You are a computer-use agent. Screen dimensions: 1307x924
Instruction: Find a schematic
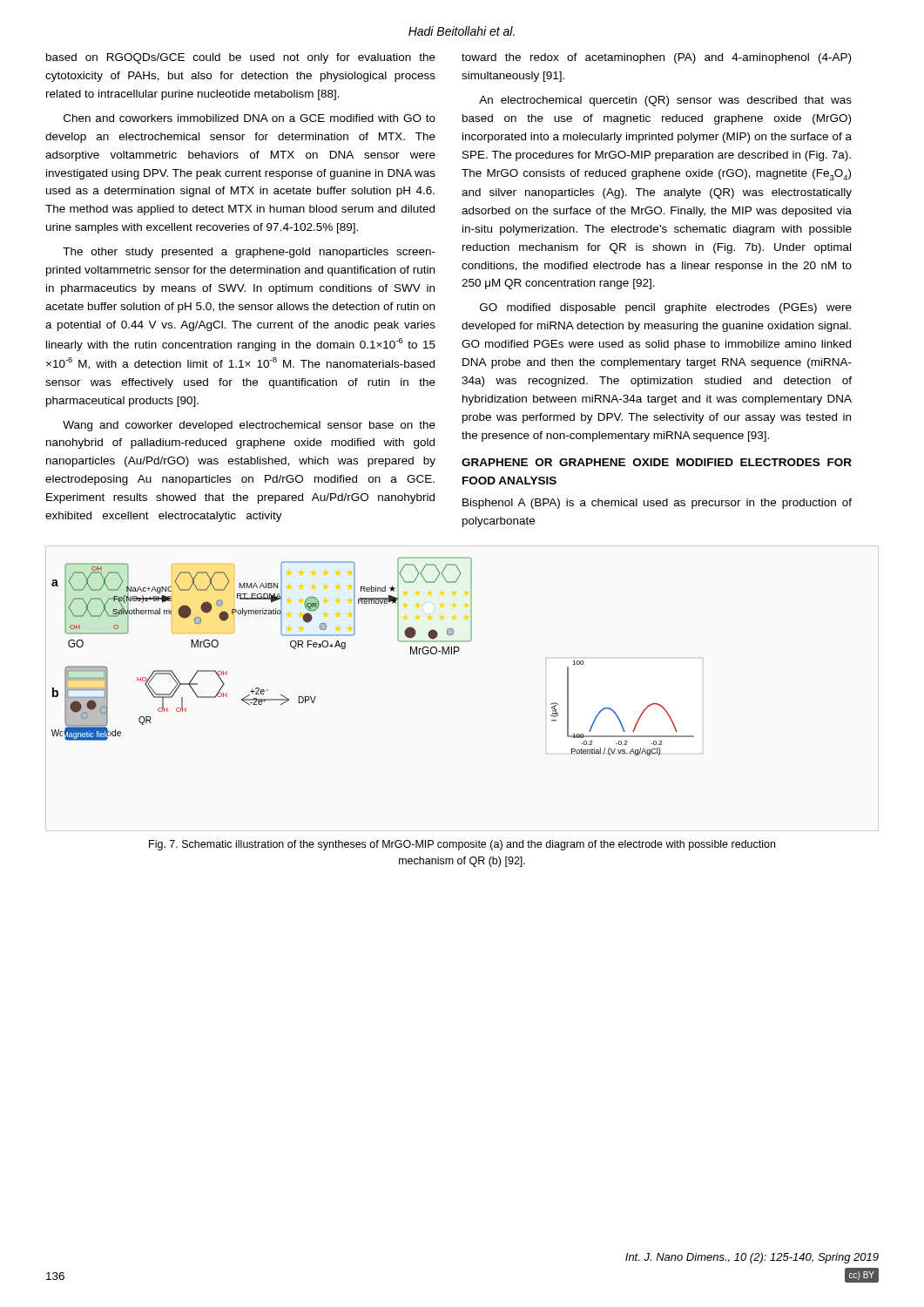coord(462,689)
